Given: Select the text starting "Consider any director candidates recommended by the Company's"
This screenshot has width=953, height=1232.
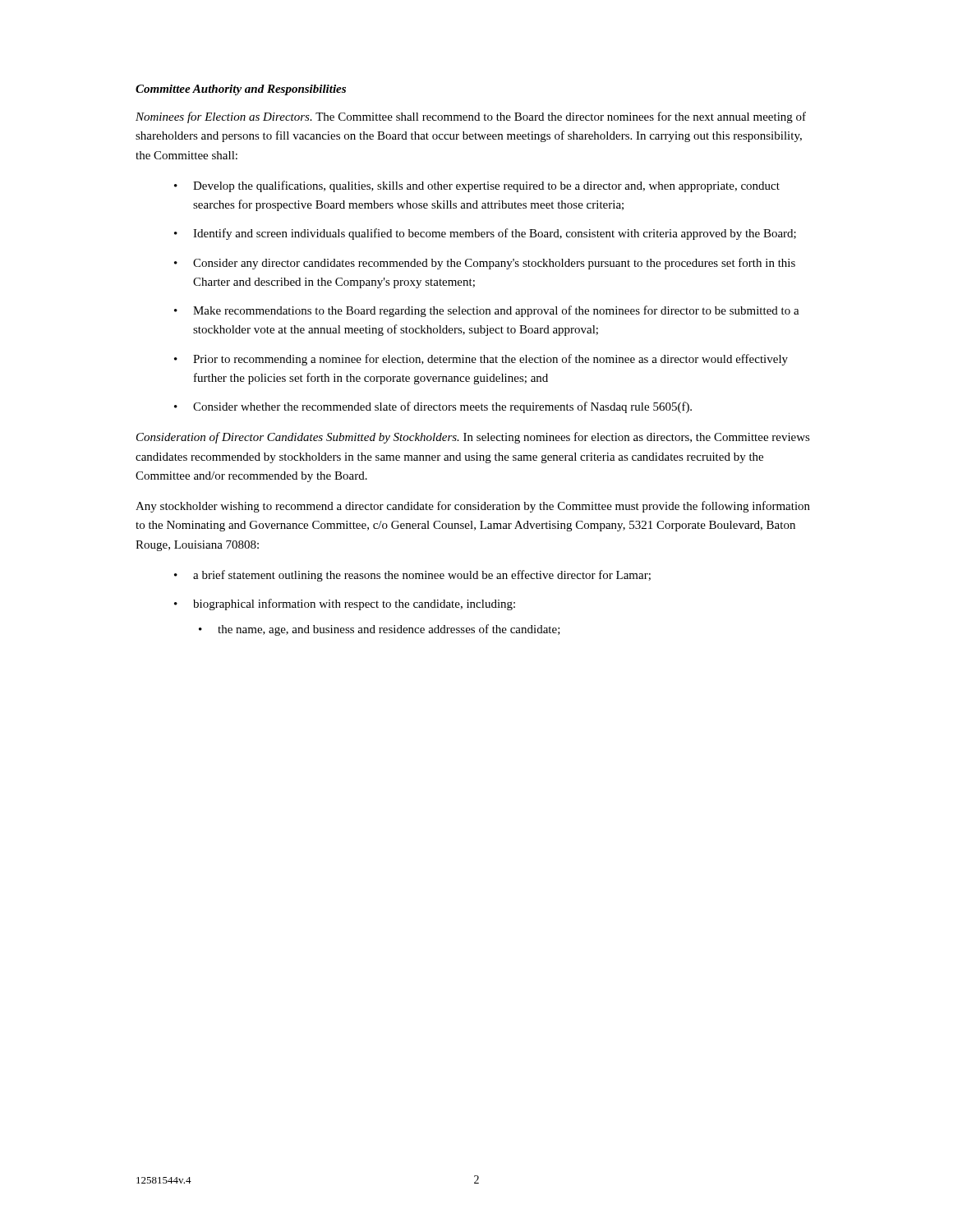Looking at the screenshot, I should click(x=494, y=272).
